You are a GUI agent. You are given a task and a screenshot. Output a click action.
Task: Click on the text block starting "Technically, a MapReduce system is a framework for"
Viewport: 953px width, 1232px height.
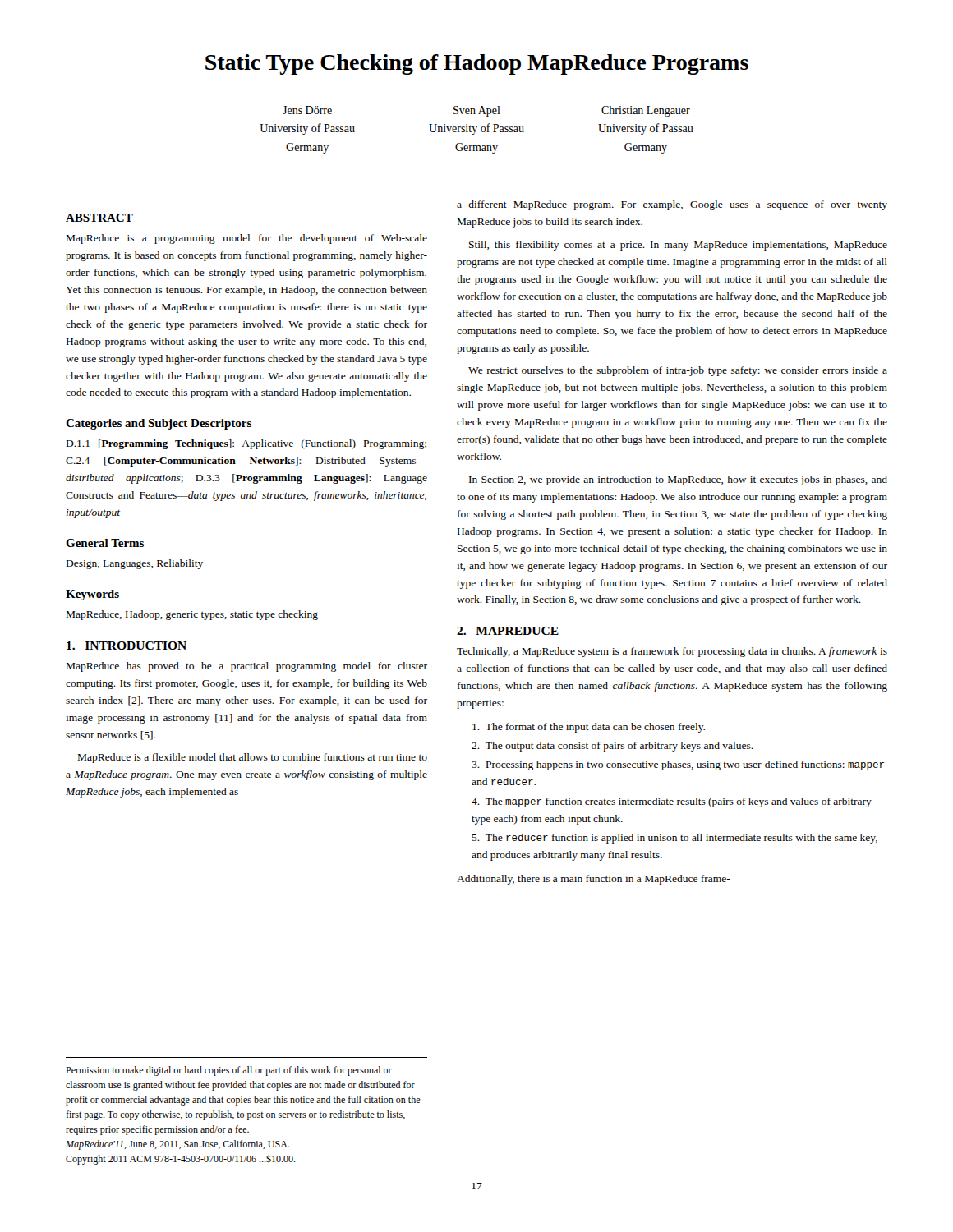click(672, 678)
